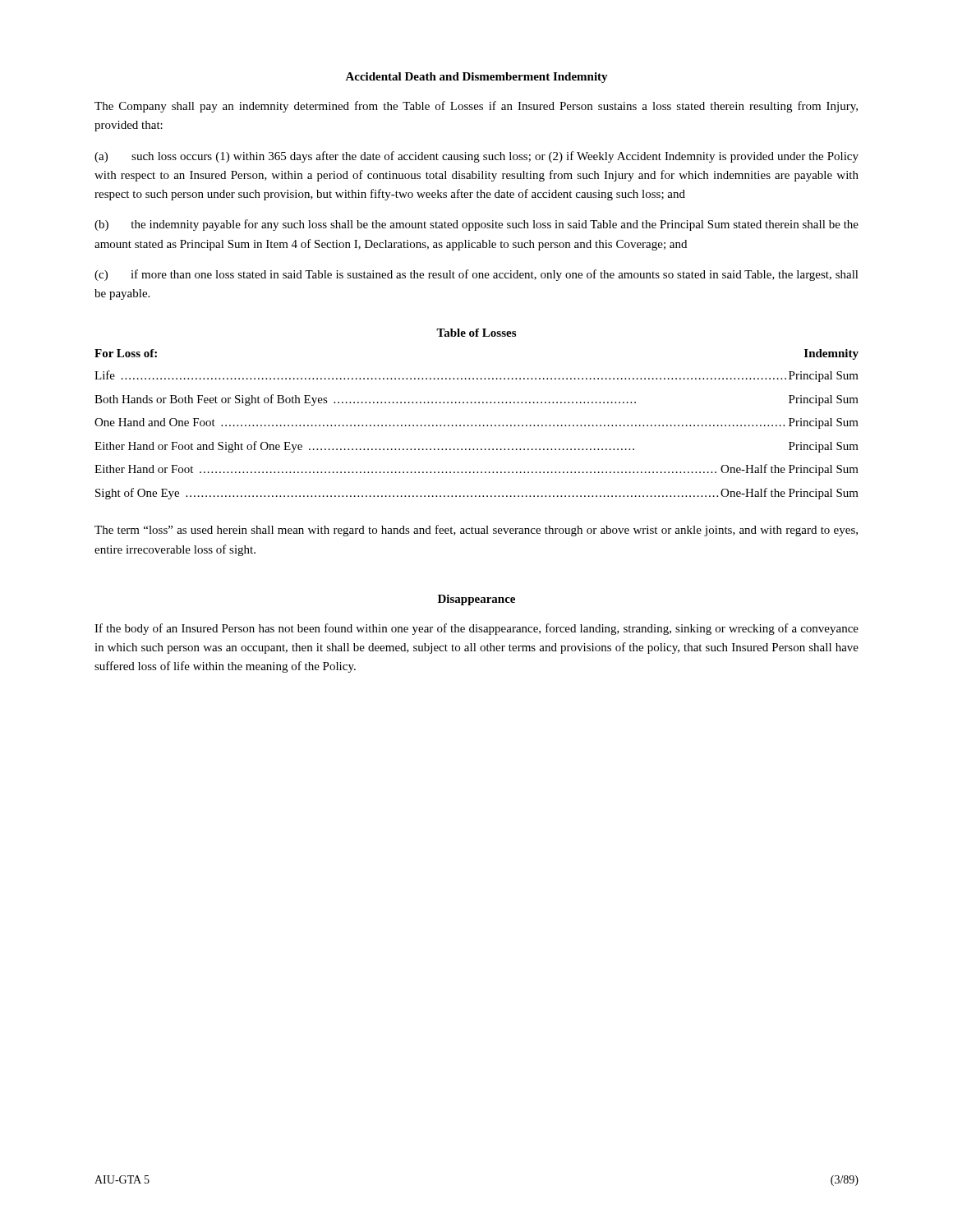Screen dimensions: 1232x953
Task: Locate the section header that says "Accidental Death and Dismemberment Indemnity"
Action: (x=476, y=76)
